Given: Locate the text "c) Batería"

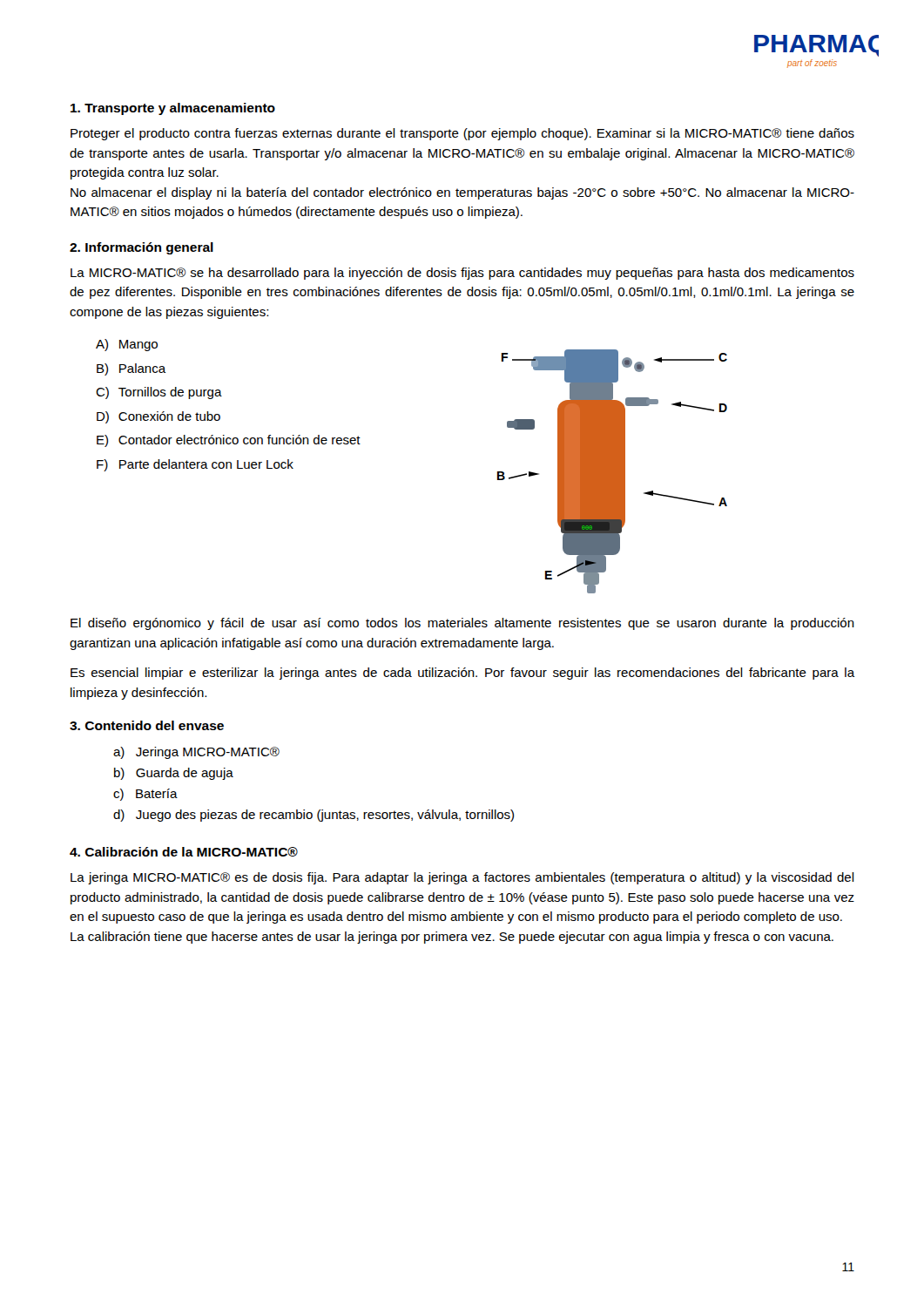Looking at the screenshot, I should click(145, 793).
